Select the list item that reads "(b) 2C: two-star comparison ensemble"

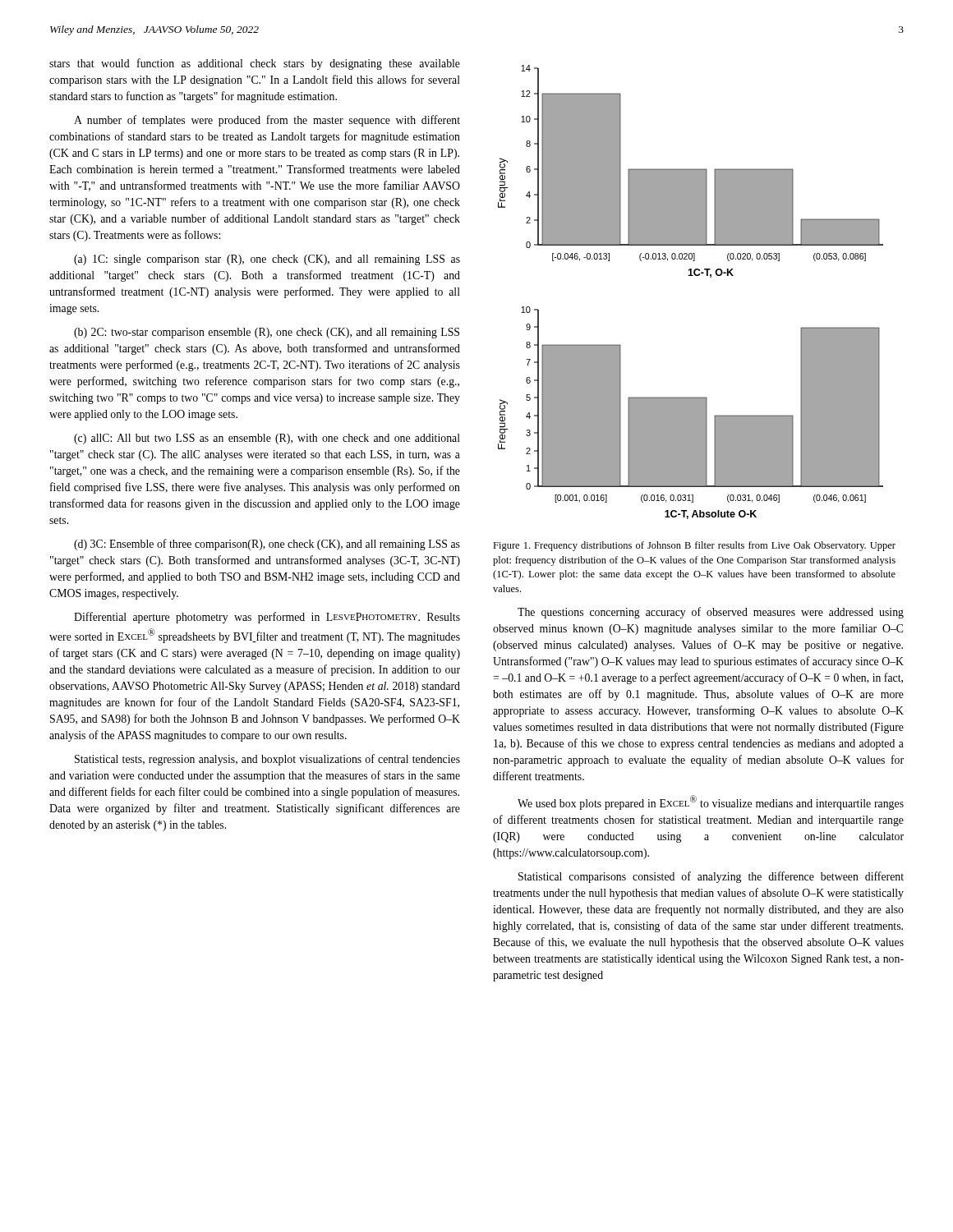[255, 374]
